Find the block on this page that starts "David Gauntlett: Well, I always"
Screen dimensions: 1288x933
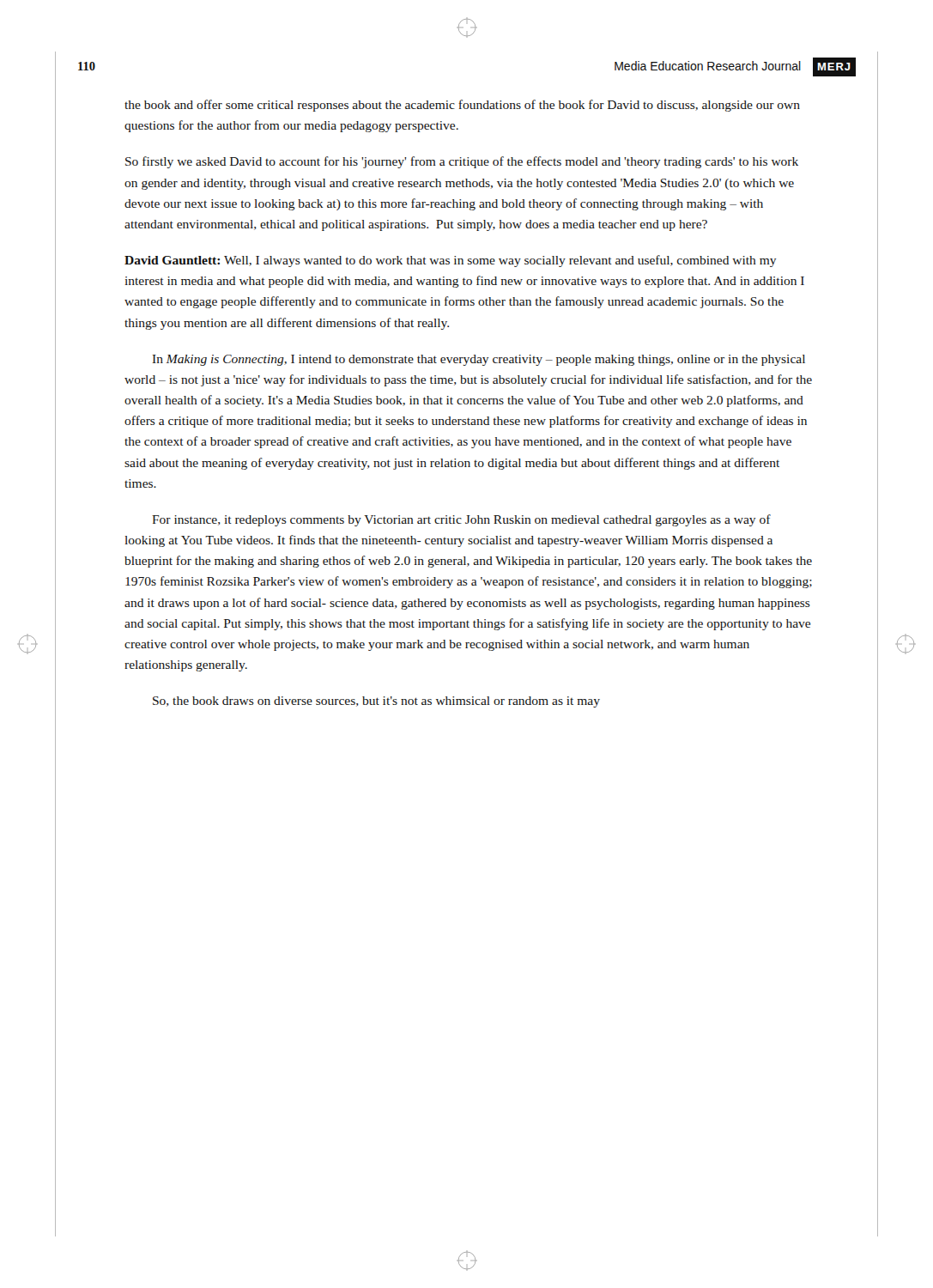pyautogui.click(x=450, y=261)
